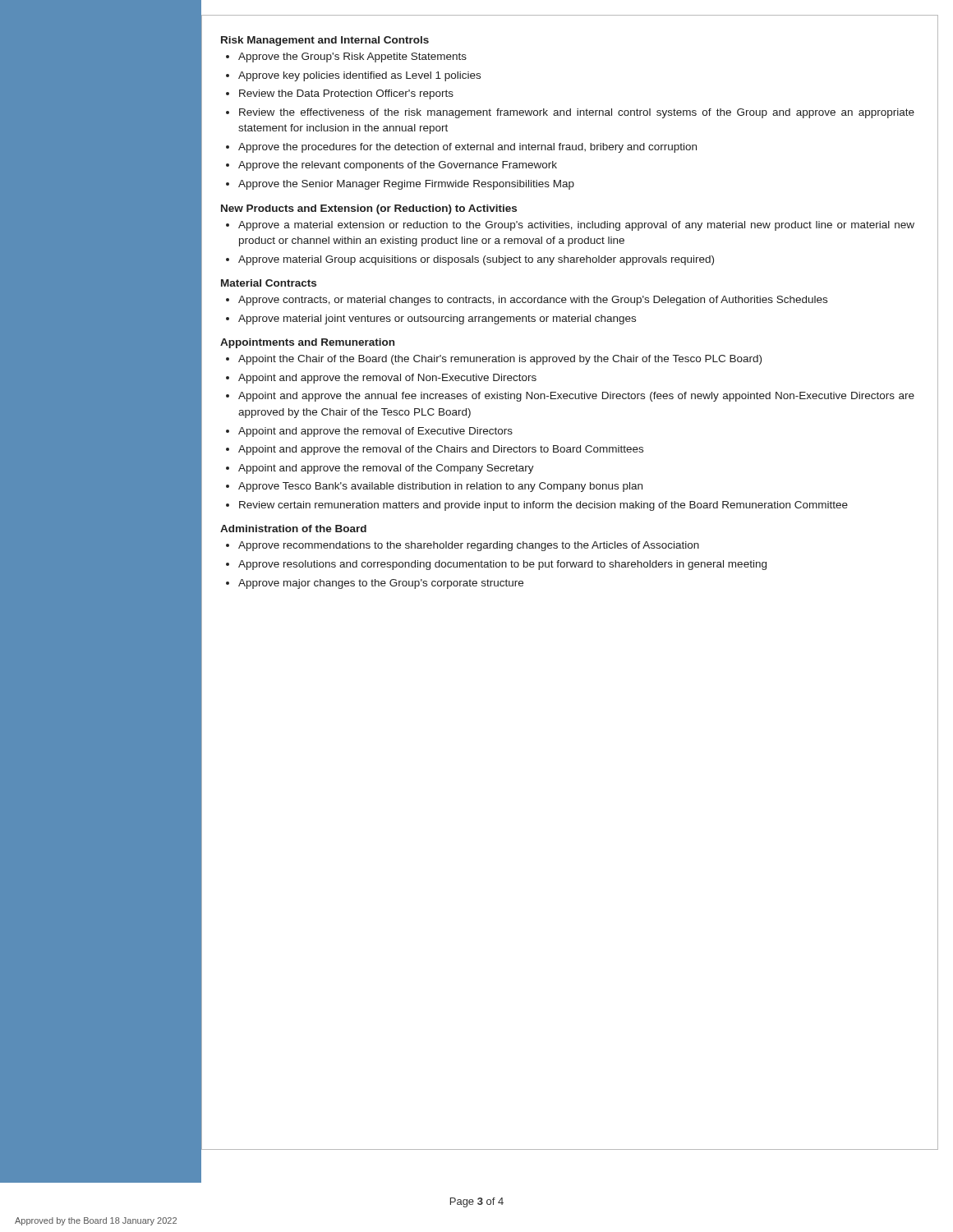Find "Appointments and Remuneration" on this page

click(x=308, y=342)
